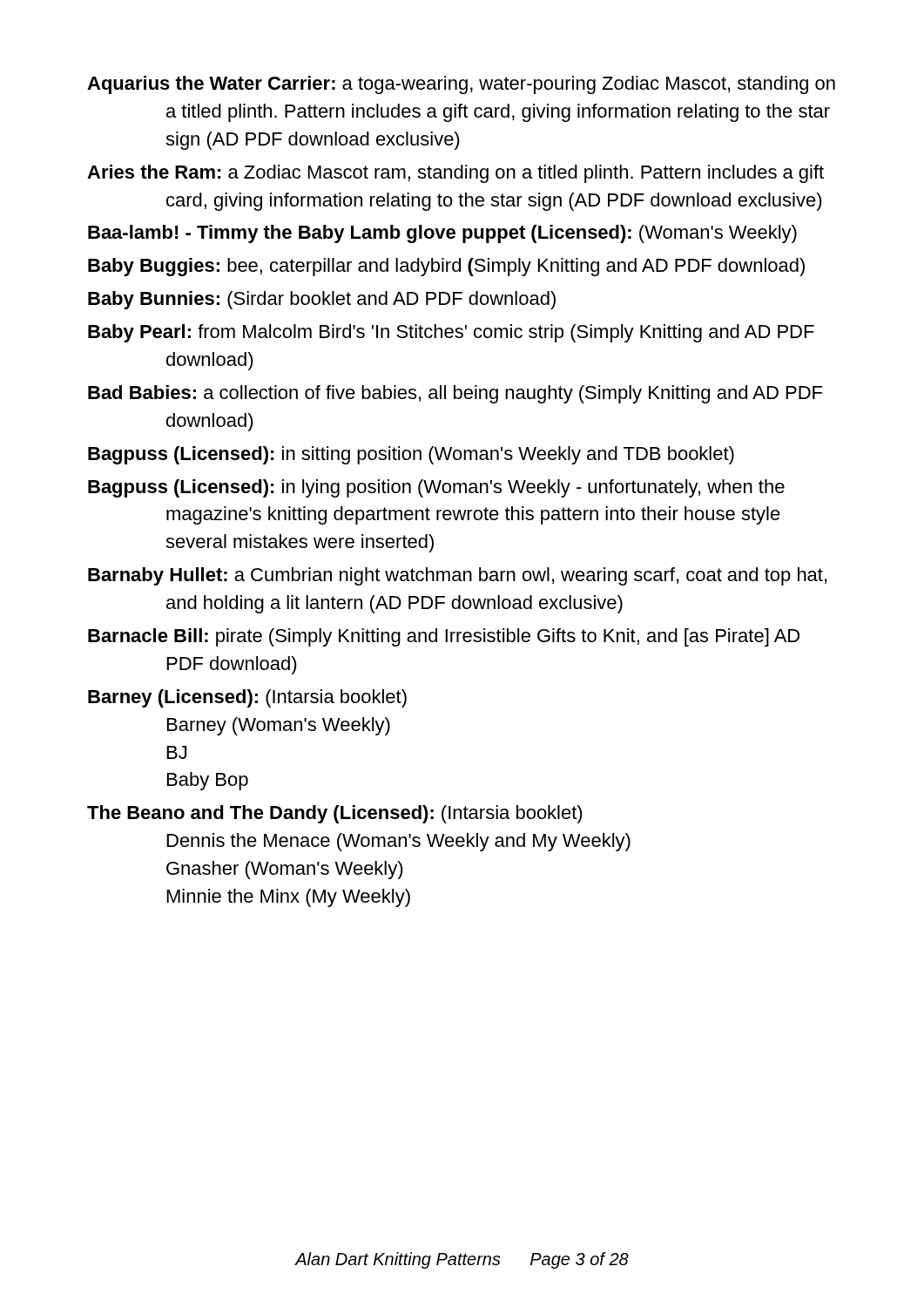Image resolution: width=924 pixels, height=1307 pixels.
Task: Point to the block starting "Baa-lamb! - Timmy the Baby Lamb glove"
Action: point(462,233)
